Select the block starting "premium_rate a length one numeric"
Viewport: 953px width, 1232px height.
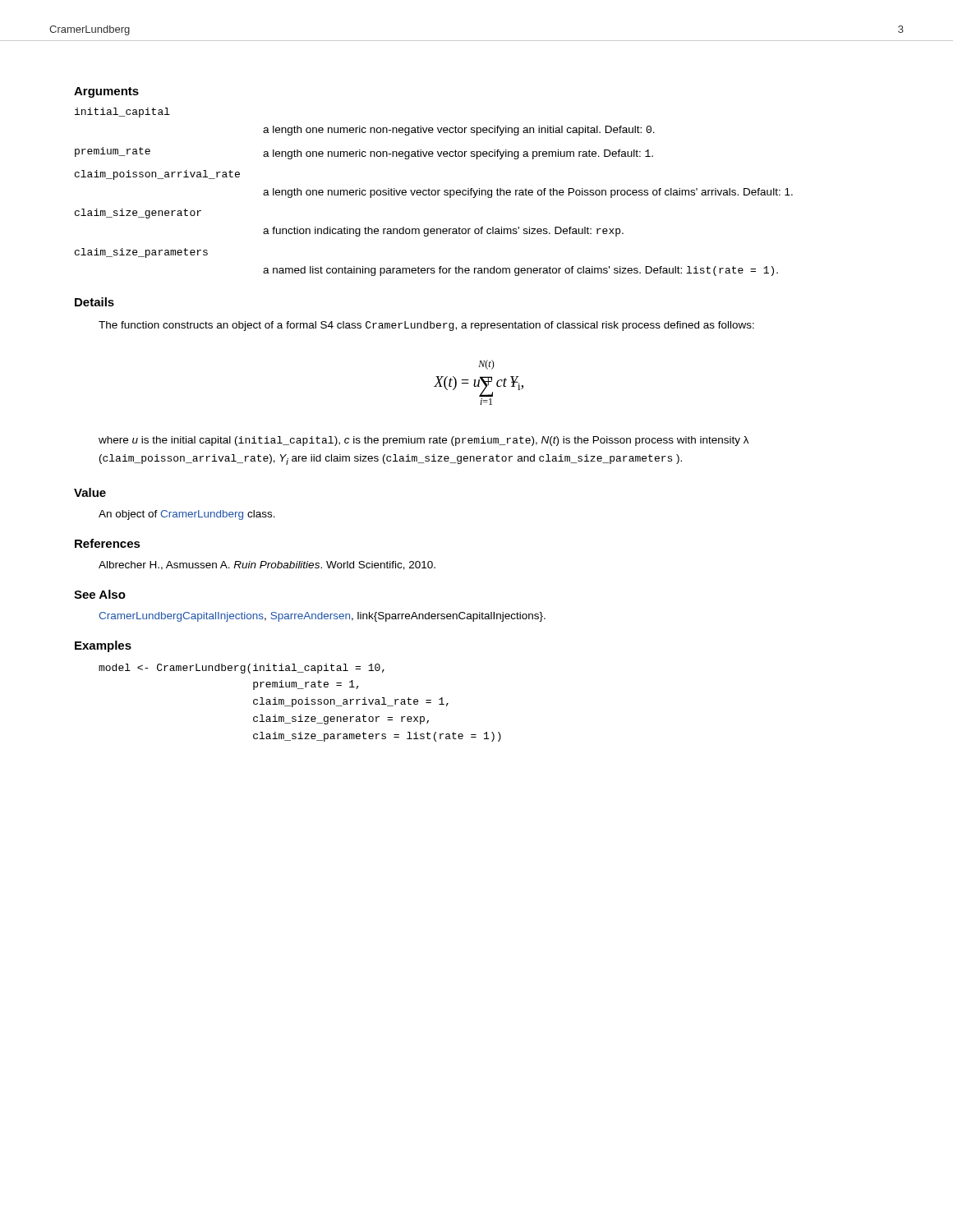476,153
